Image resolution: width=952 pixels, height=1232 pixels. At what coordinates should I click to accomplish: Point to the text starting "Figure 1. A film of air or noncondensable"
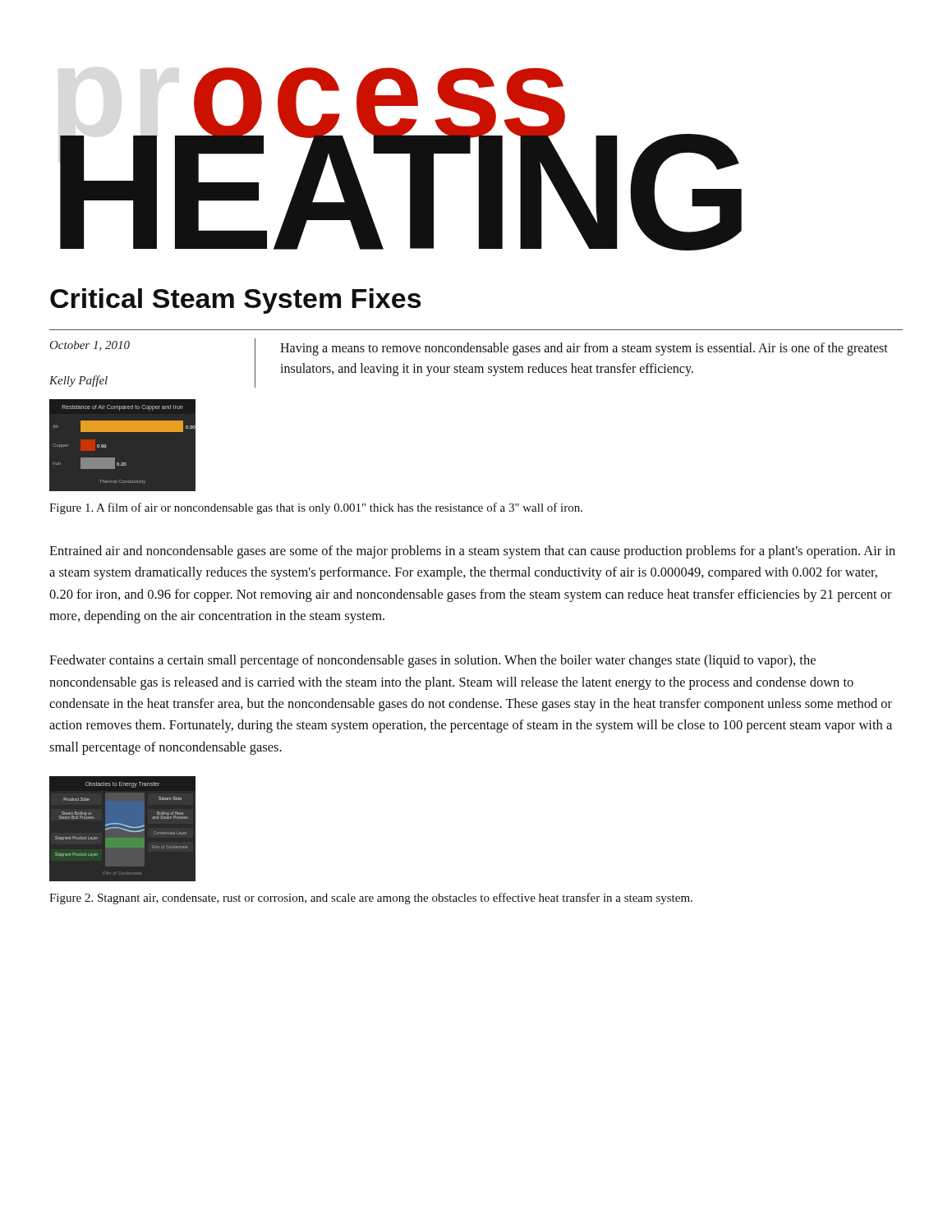[x=316, y=508]
